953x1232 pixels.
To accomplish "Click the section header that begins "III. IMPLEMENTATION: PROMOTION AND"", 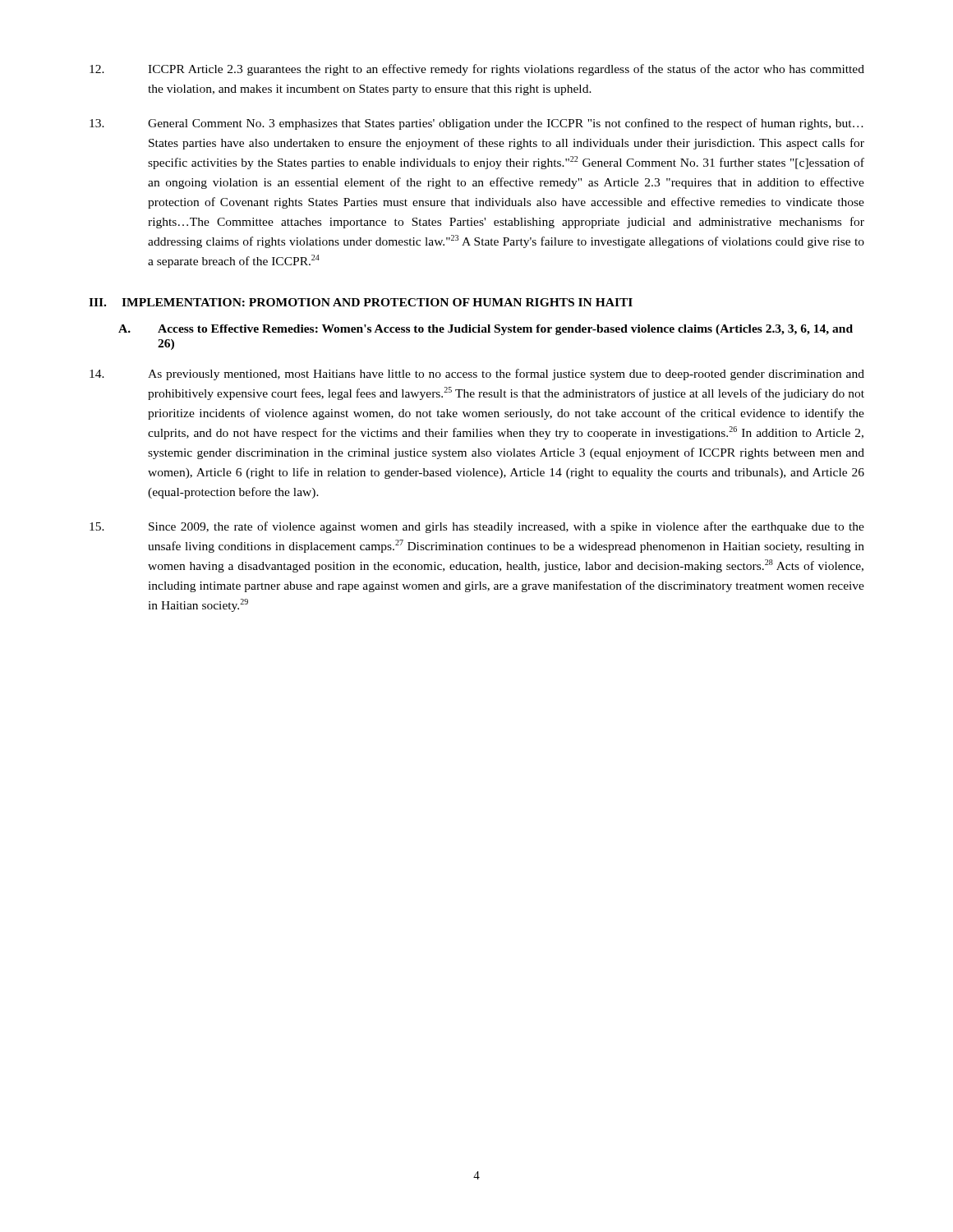I will (x=476, y=322).
